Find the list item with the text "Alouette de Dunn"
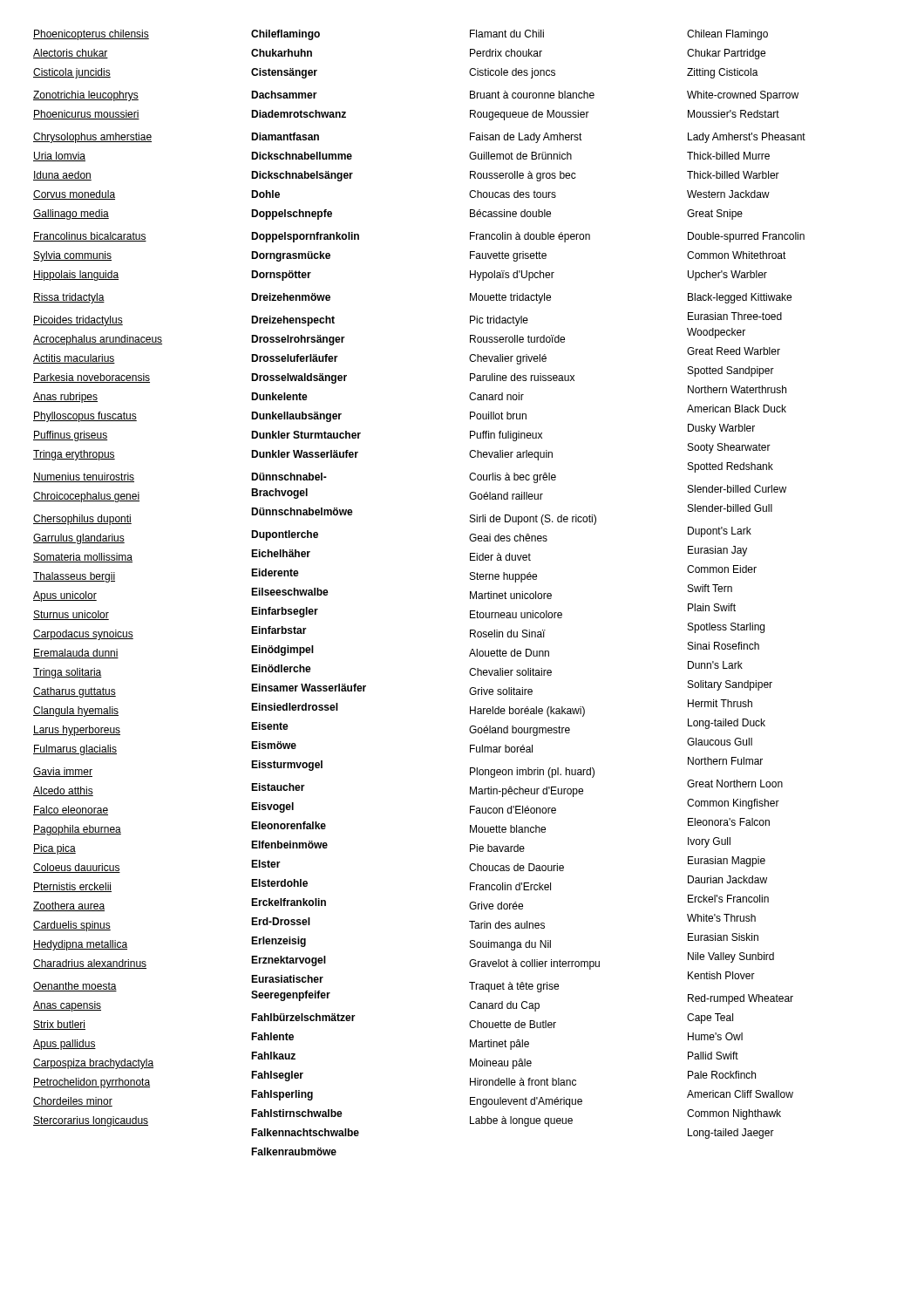This screenshot has width=924, height=1308. coord(509,653)
